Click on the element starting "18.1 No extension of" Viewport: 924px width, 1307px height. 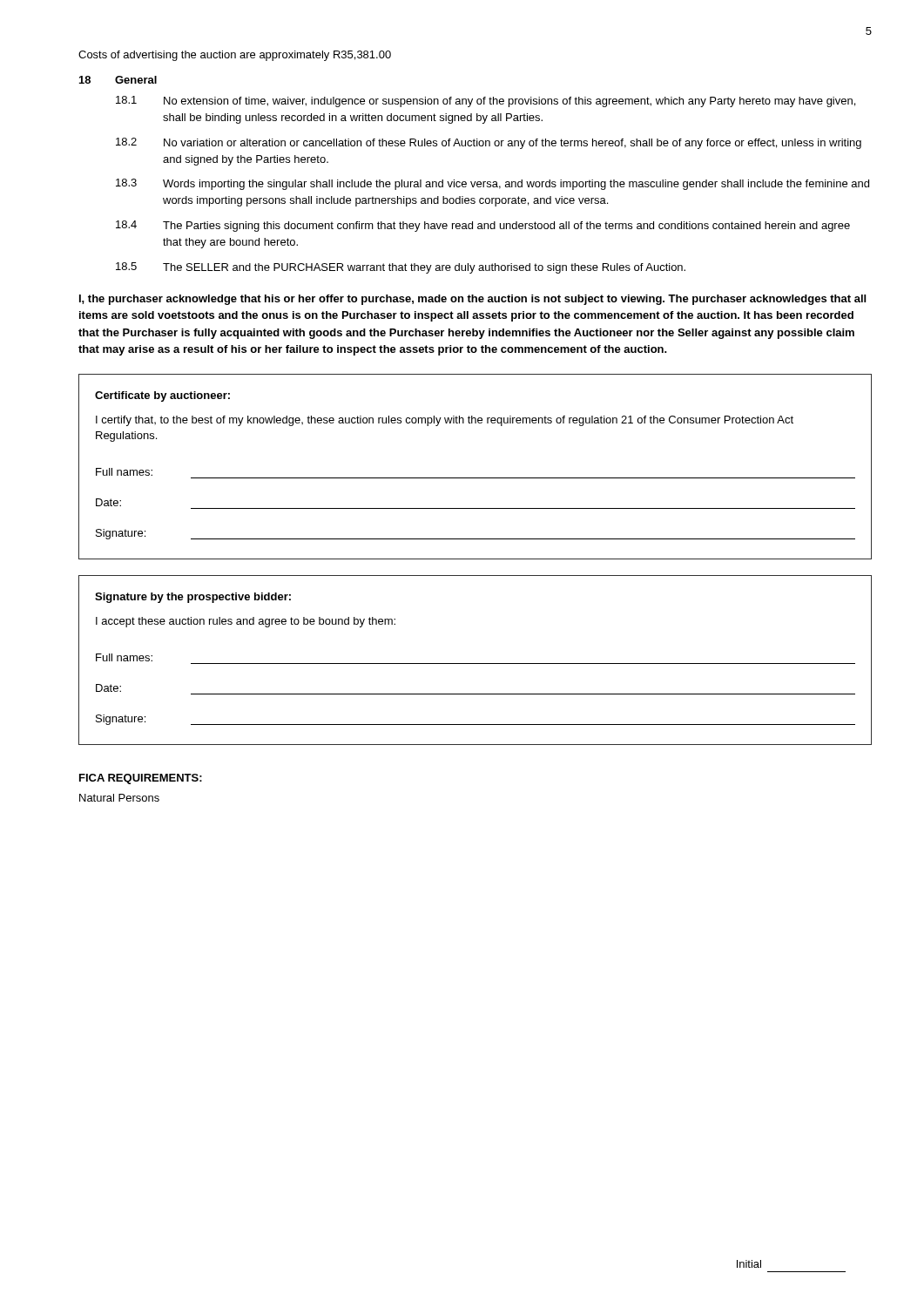475,110
